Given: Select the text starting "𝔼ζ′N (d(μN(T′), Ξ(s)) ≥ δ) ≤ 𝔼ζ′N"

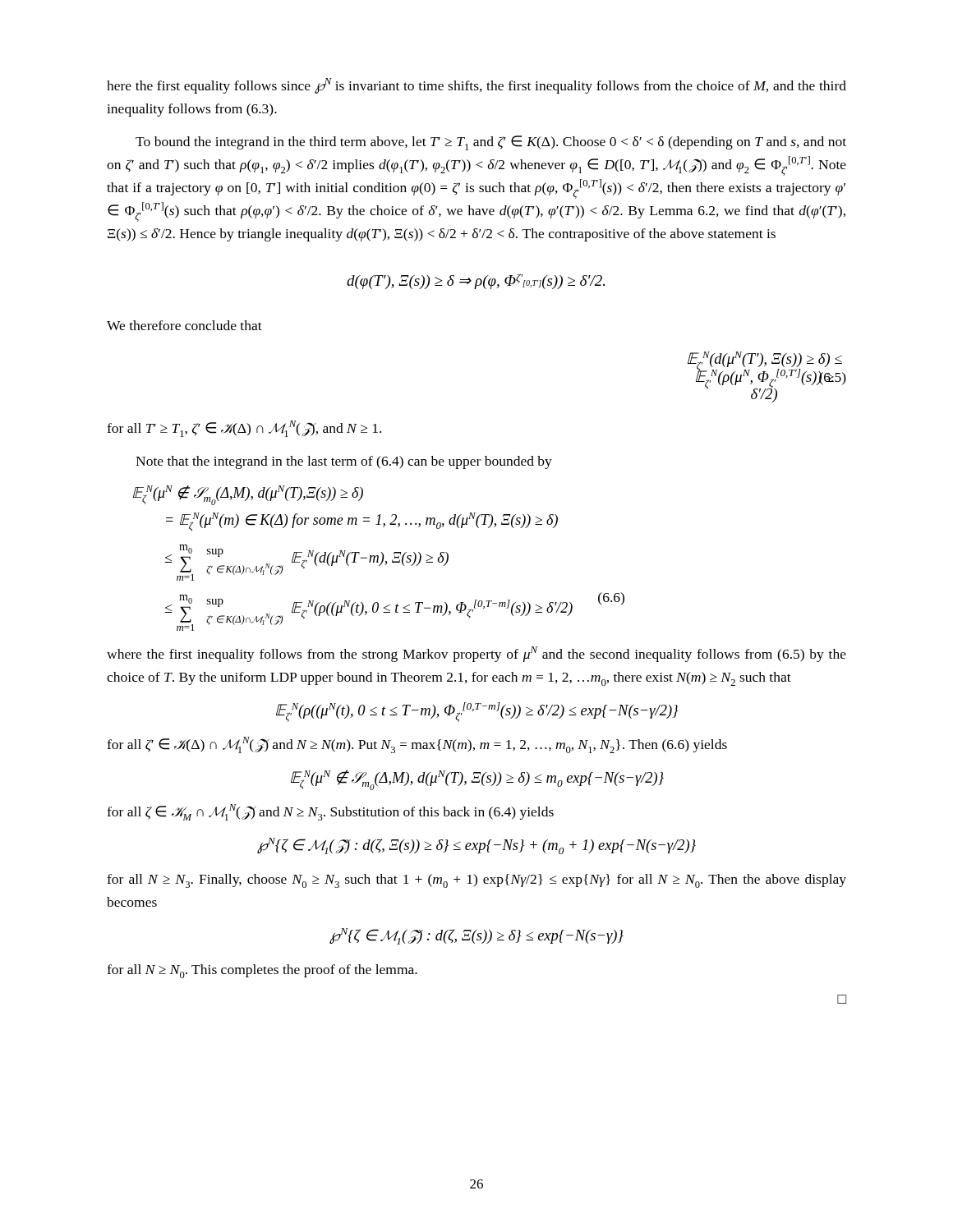Looking at the screenshot, I should tap(767, 377).
